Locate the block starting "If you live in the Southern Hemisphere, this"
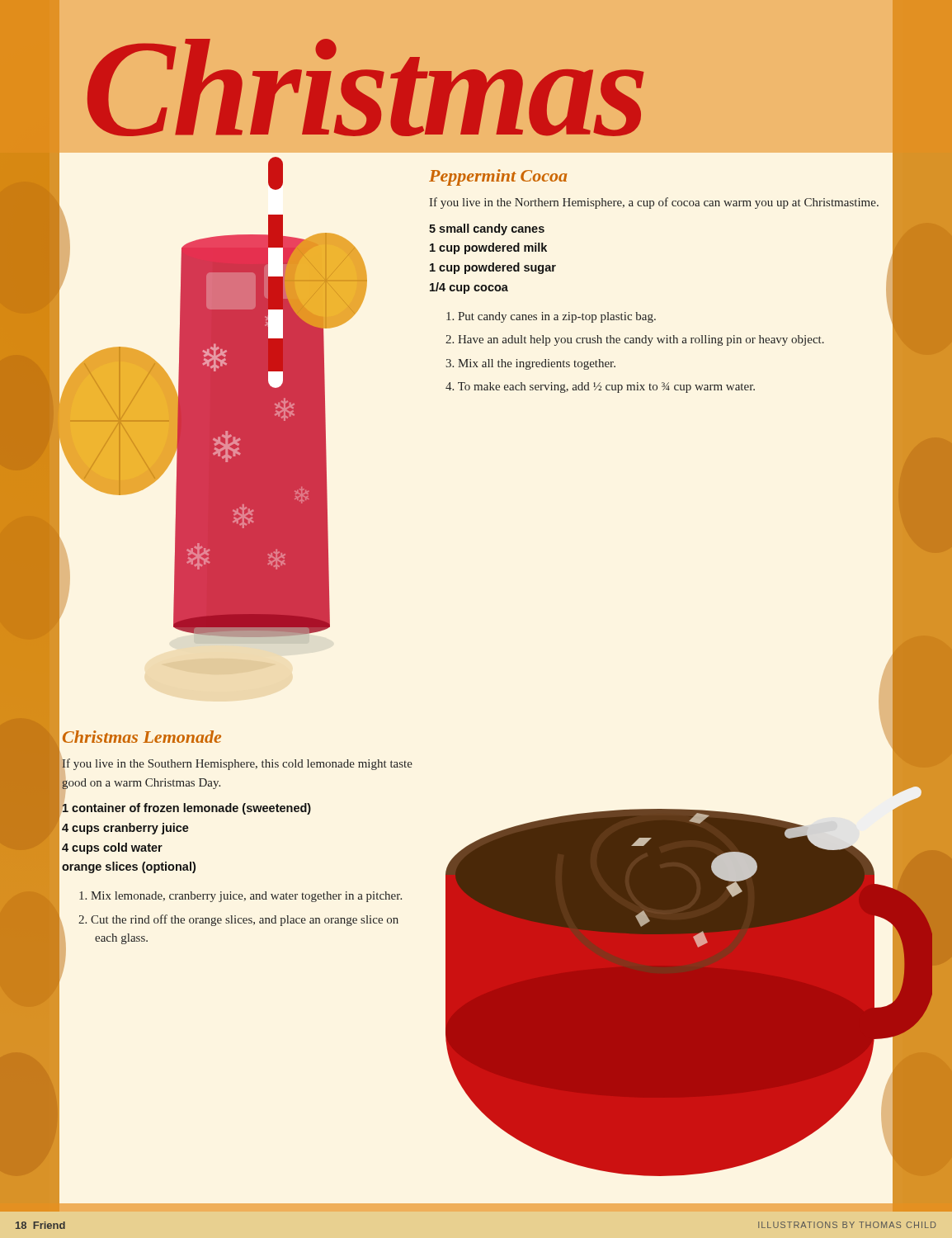This screenshot has height=1238, width=952. pos(239,773)
